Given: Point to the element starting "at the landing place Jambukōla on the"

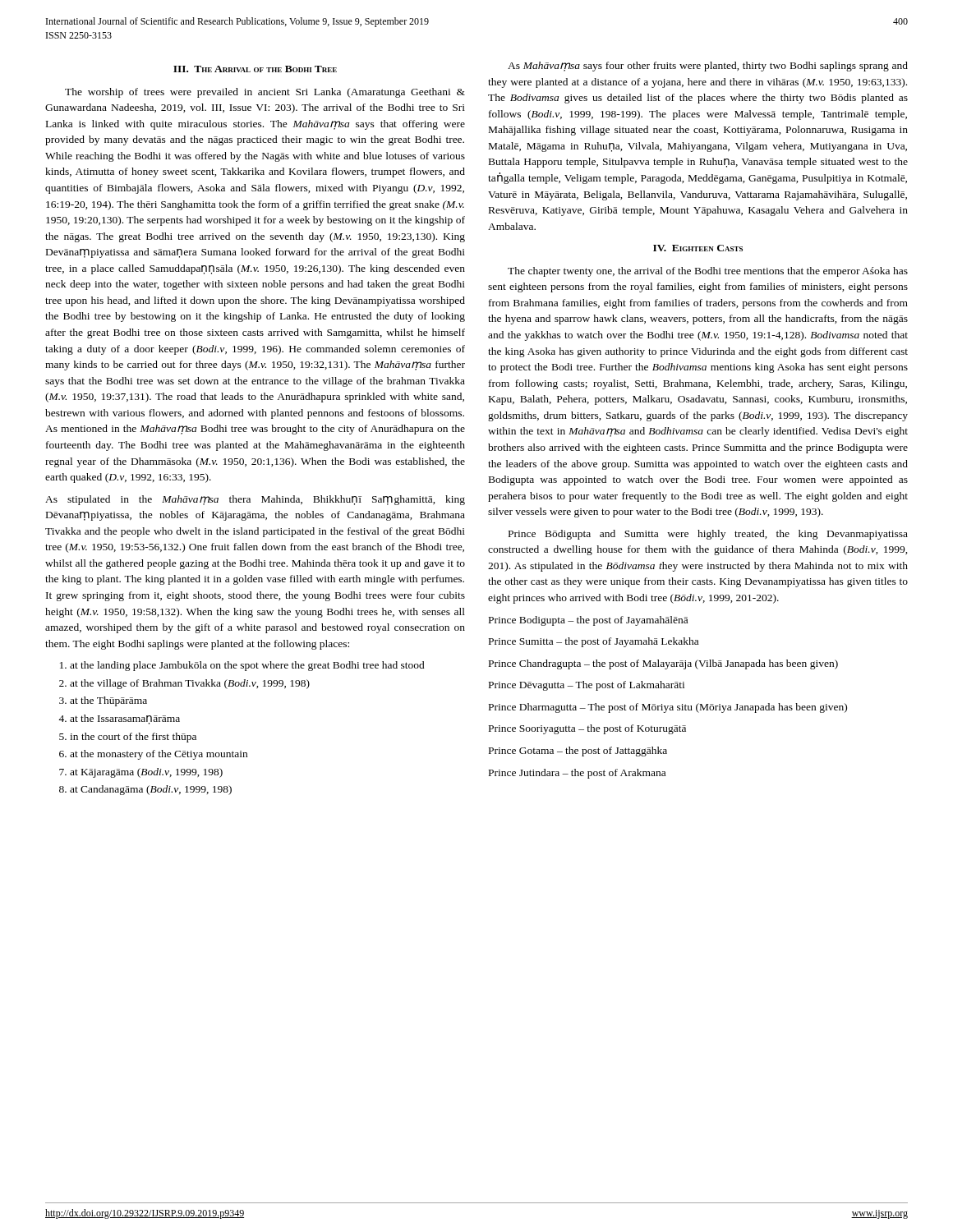Looking at the screenshot, I should click(x=242, y=666).
